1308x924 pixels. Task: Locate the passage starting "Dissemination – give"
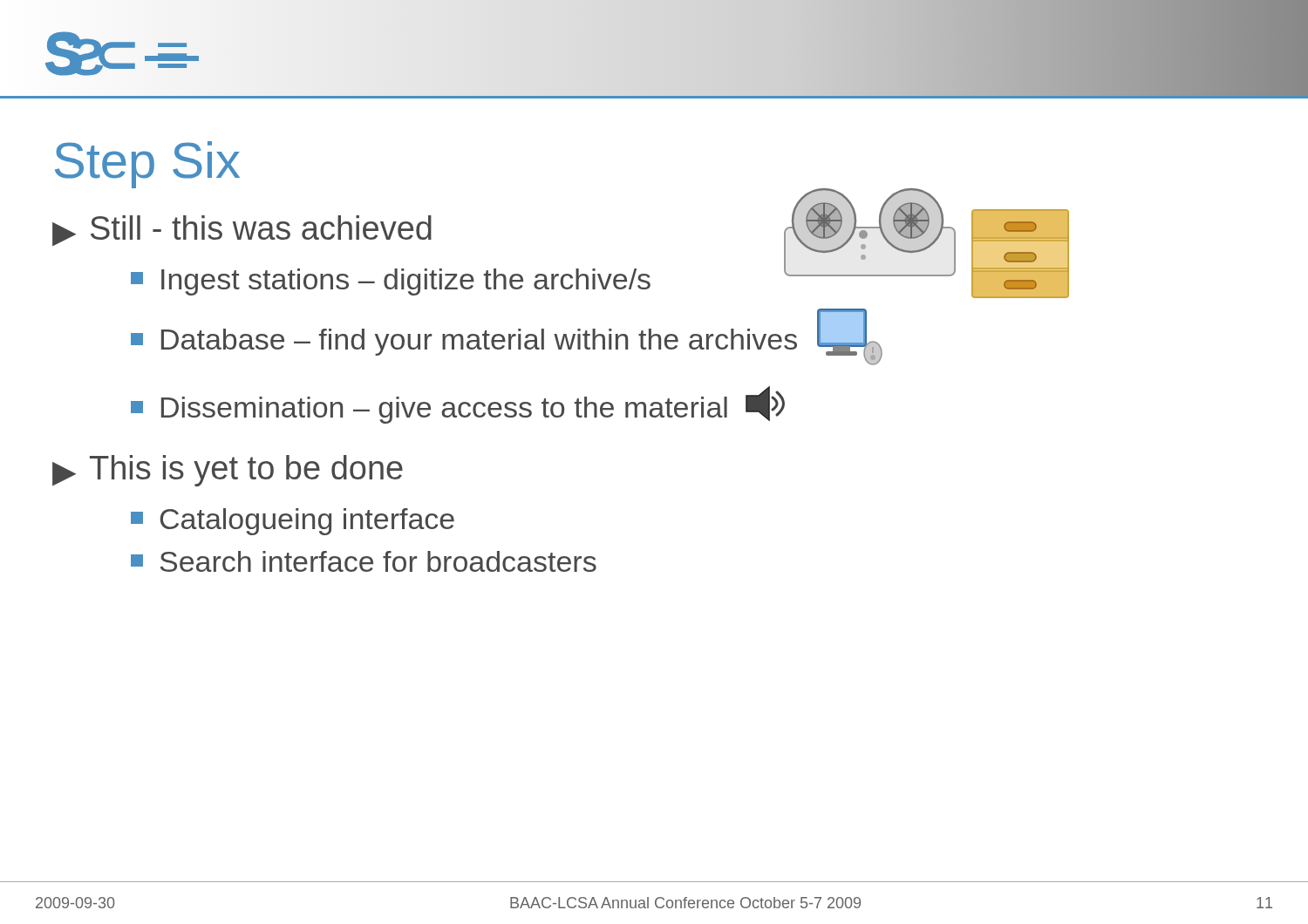[460, 407]
